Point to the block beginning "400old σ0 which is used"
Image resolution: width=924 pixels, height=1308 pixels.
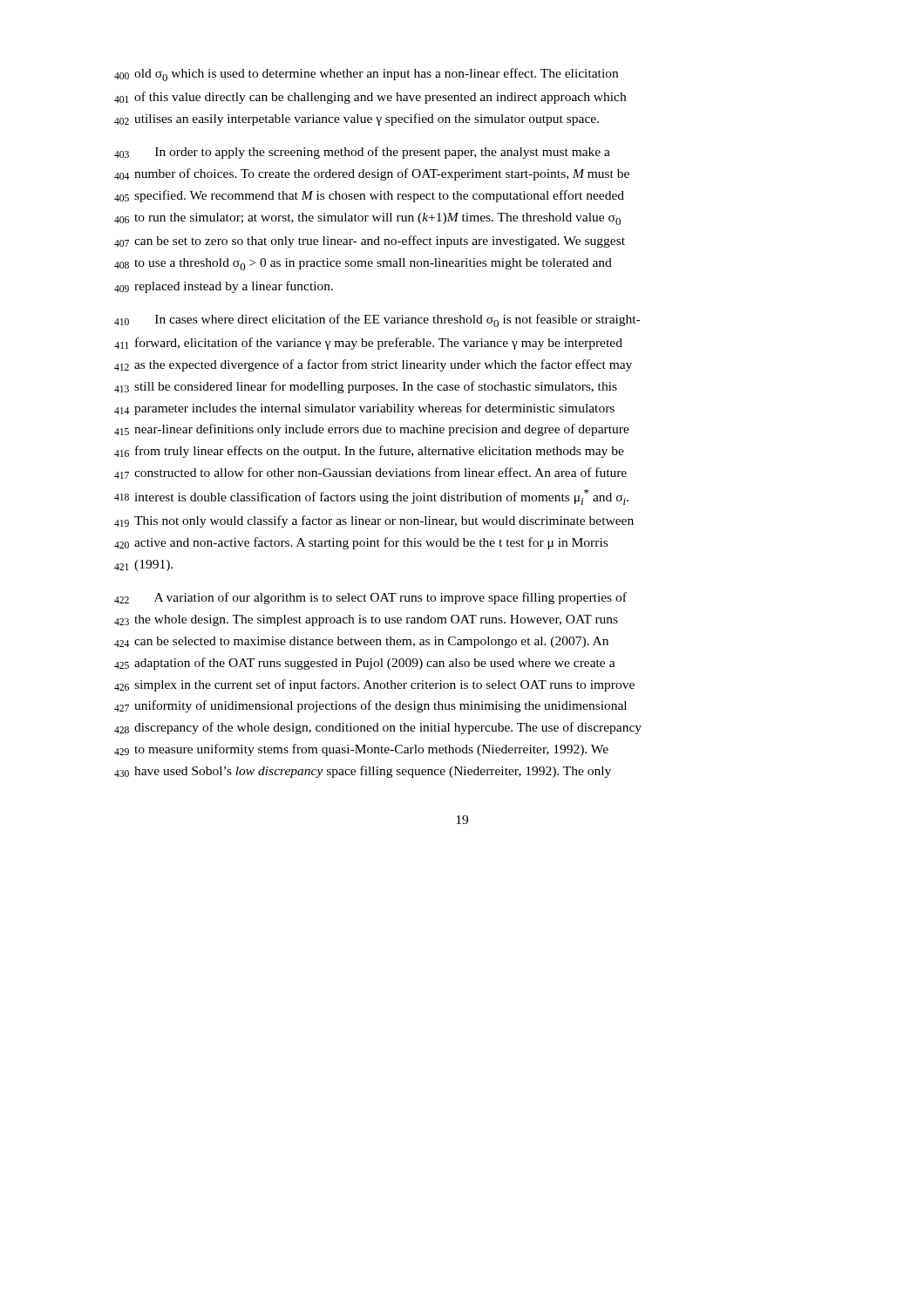coord(362,96)
